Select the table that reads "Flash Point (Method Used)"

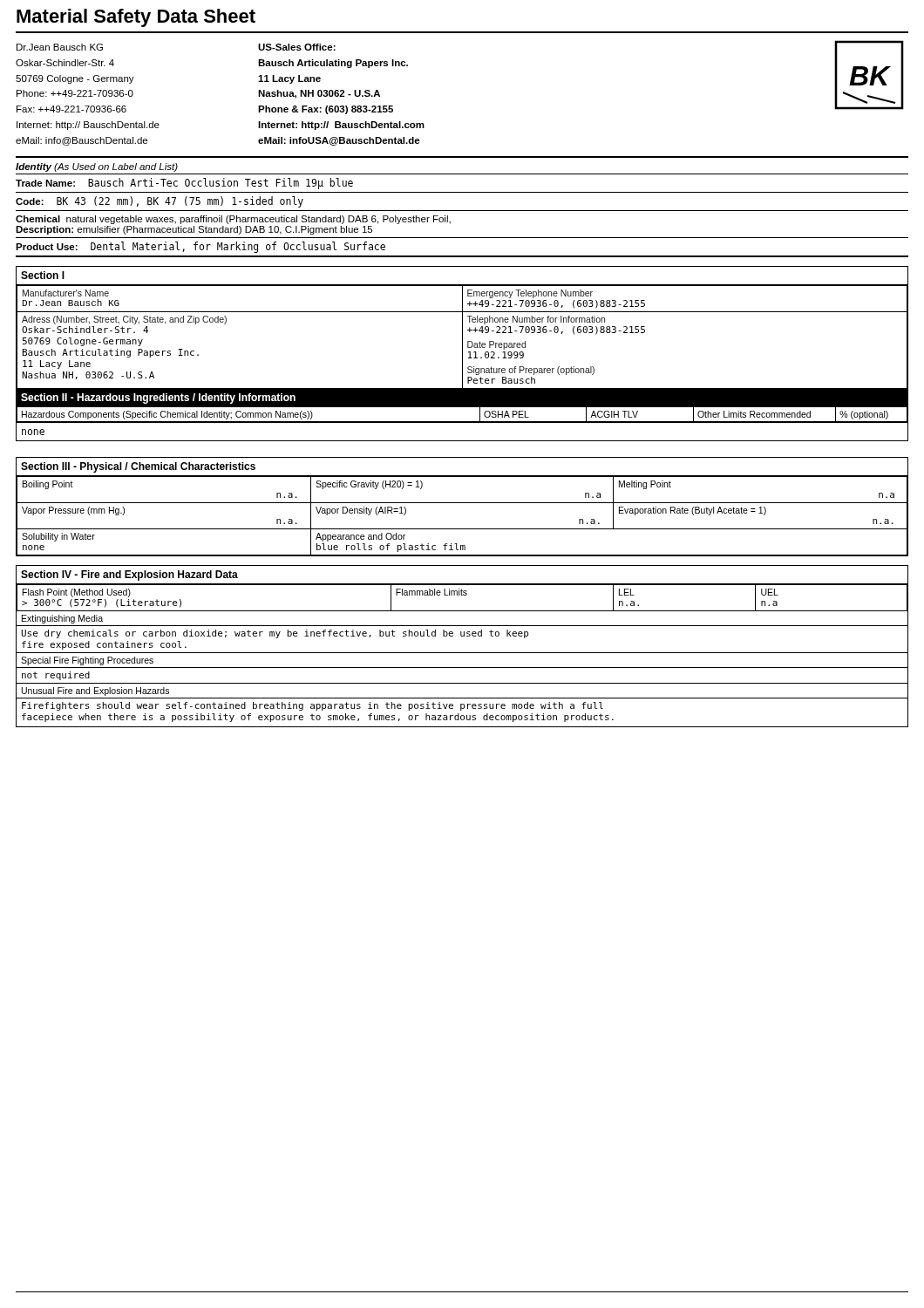tap(462, 597)
